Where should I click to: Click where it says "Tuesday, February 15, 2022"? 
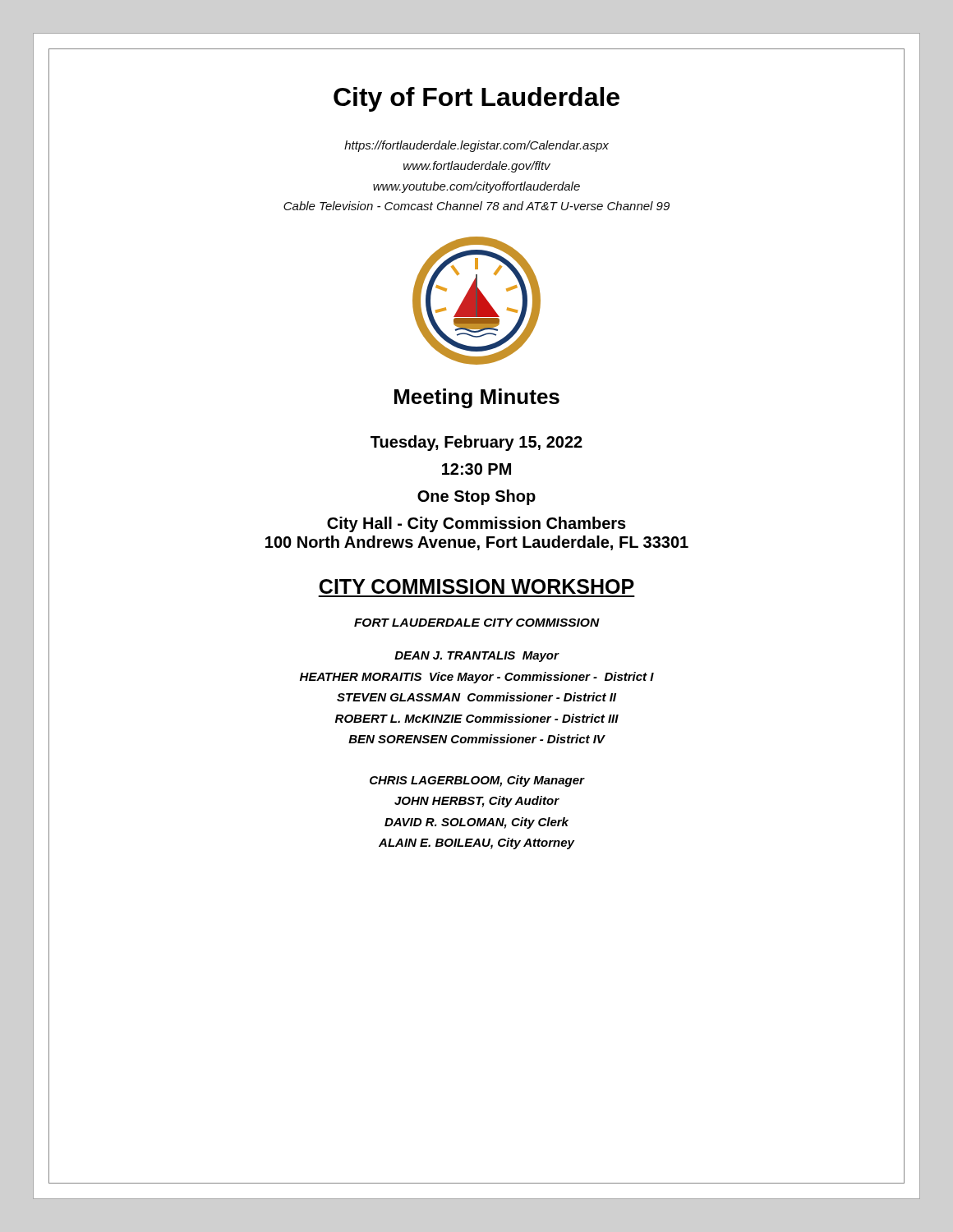[x=476, y=442]
